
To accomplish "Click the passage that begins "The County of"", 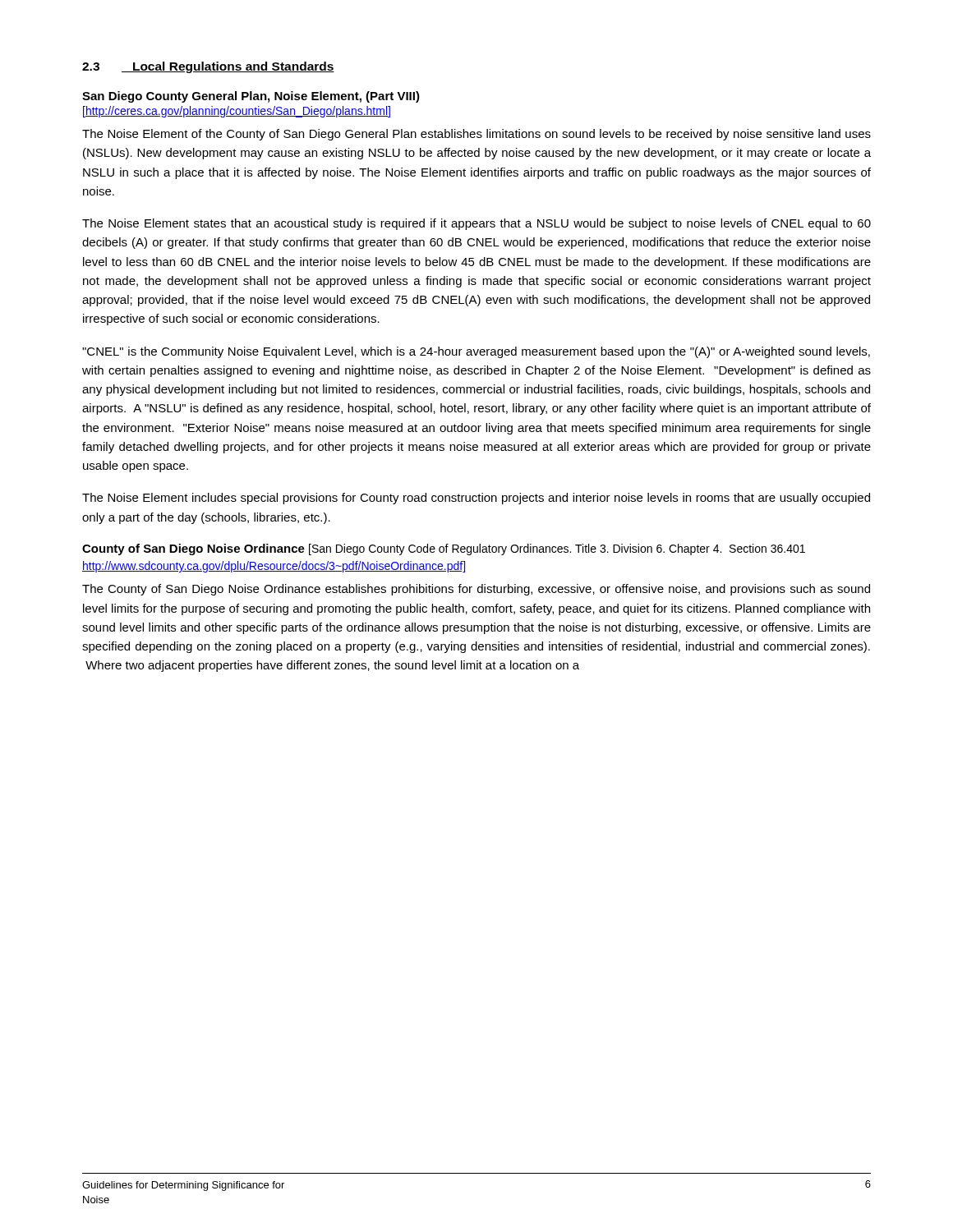I will tap(476, 627).
